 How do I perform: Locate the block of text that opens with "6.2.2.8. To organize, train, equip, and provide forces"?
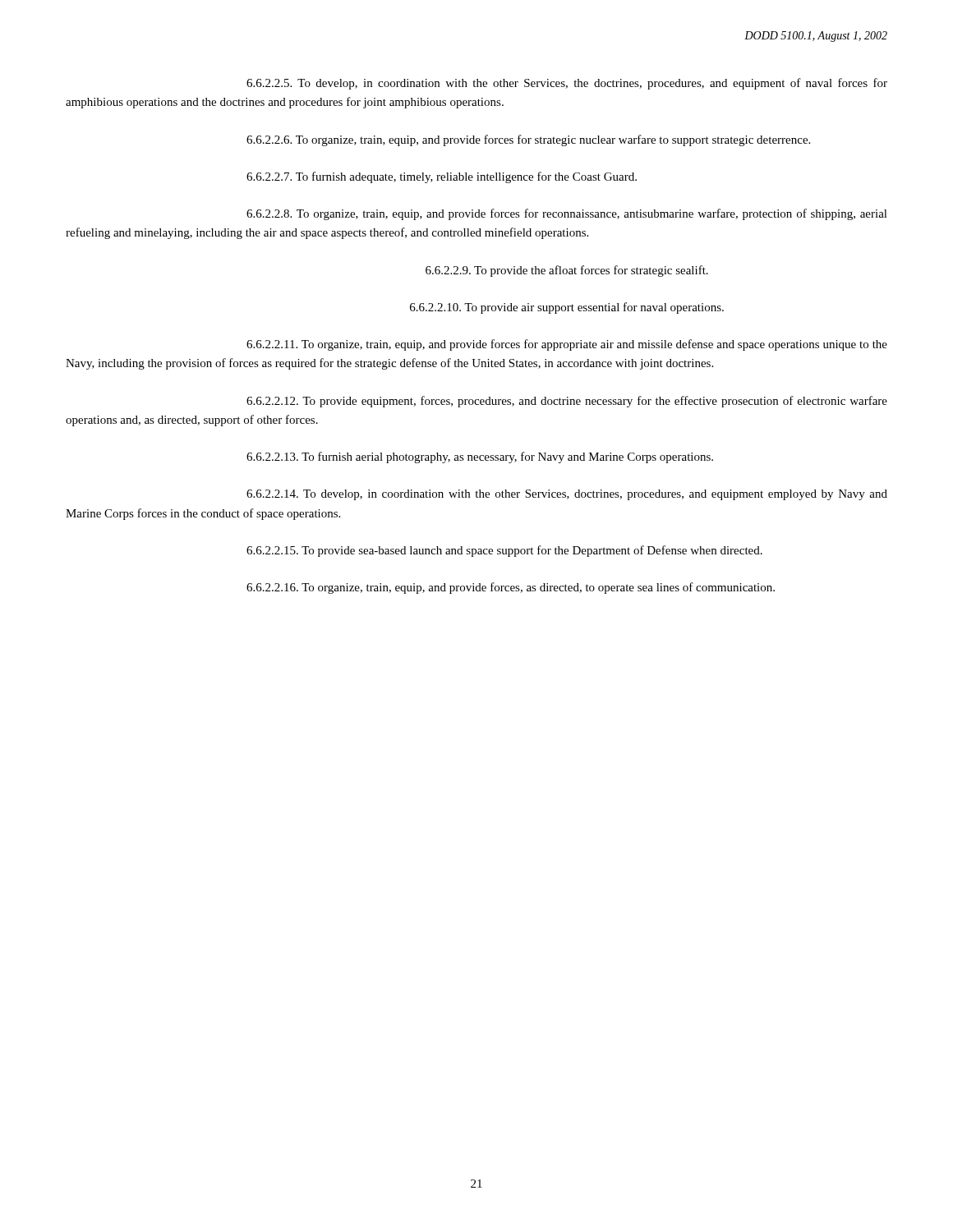pos(476,223)
